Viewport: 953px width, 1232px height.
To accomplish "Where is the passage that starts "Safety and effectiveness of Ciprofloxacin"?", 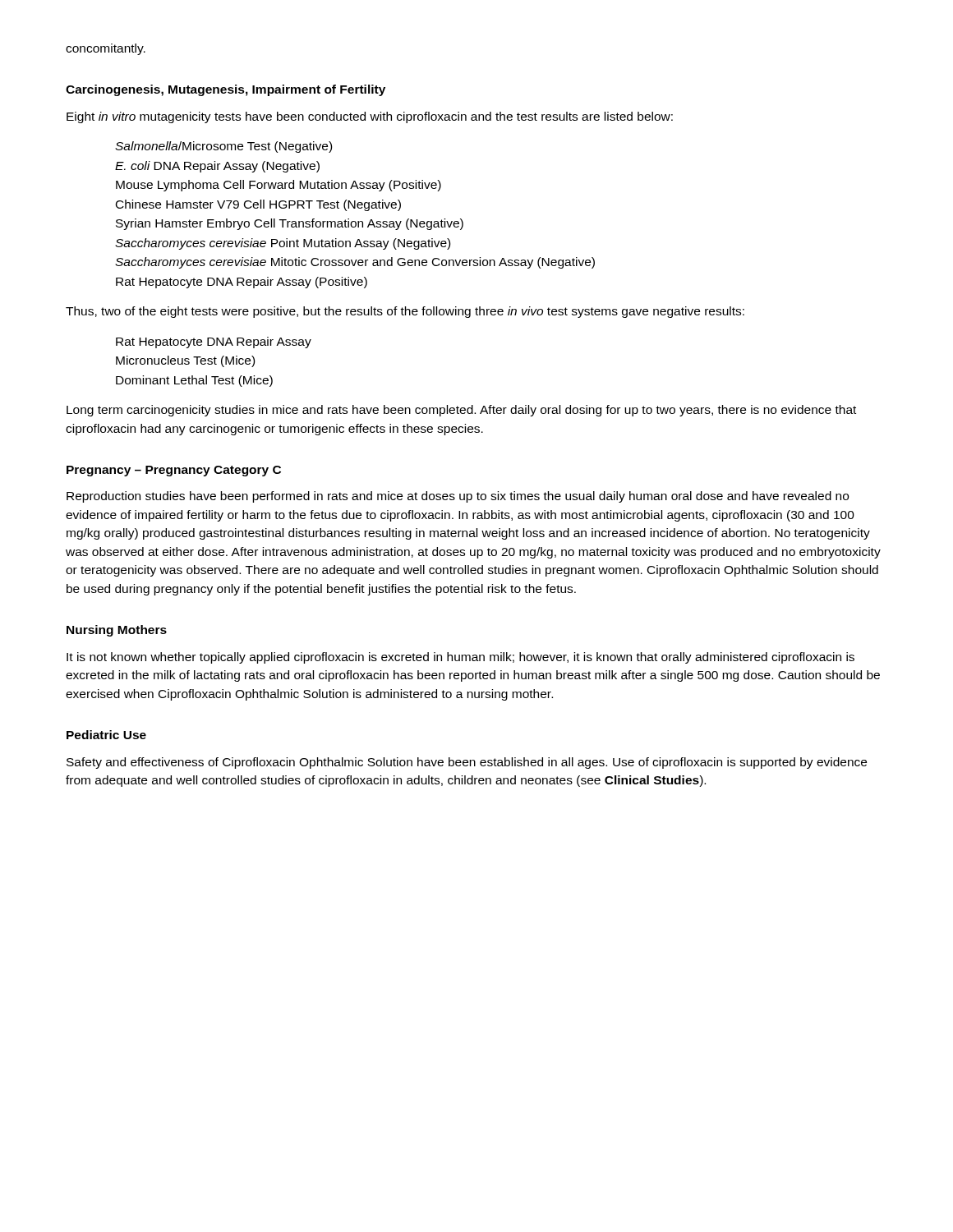I will click(x=467, y=771).
